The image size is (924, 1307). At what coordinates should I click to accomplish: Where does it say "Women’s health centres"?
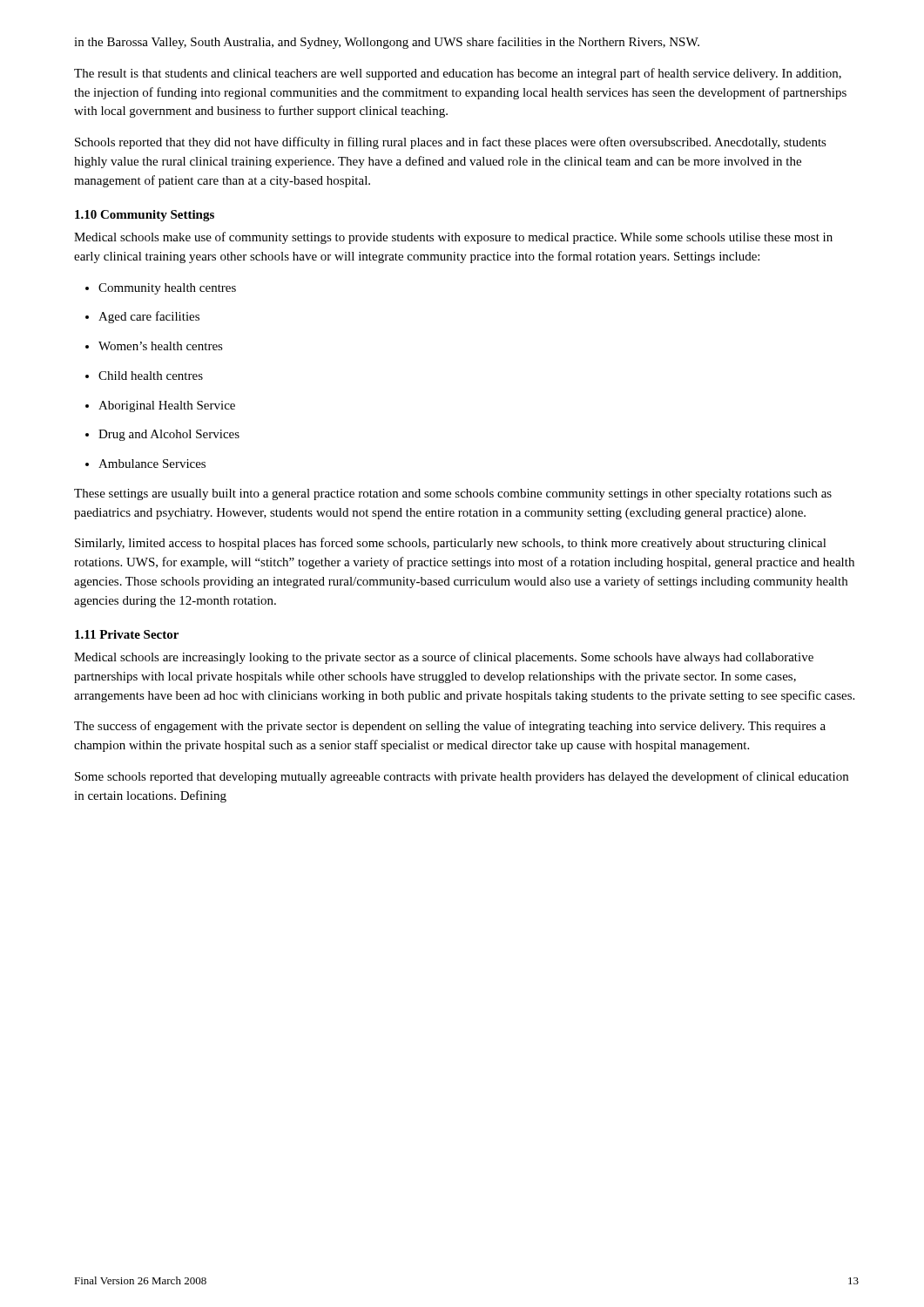(x=154, y=346)
